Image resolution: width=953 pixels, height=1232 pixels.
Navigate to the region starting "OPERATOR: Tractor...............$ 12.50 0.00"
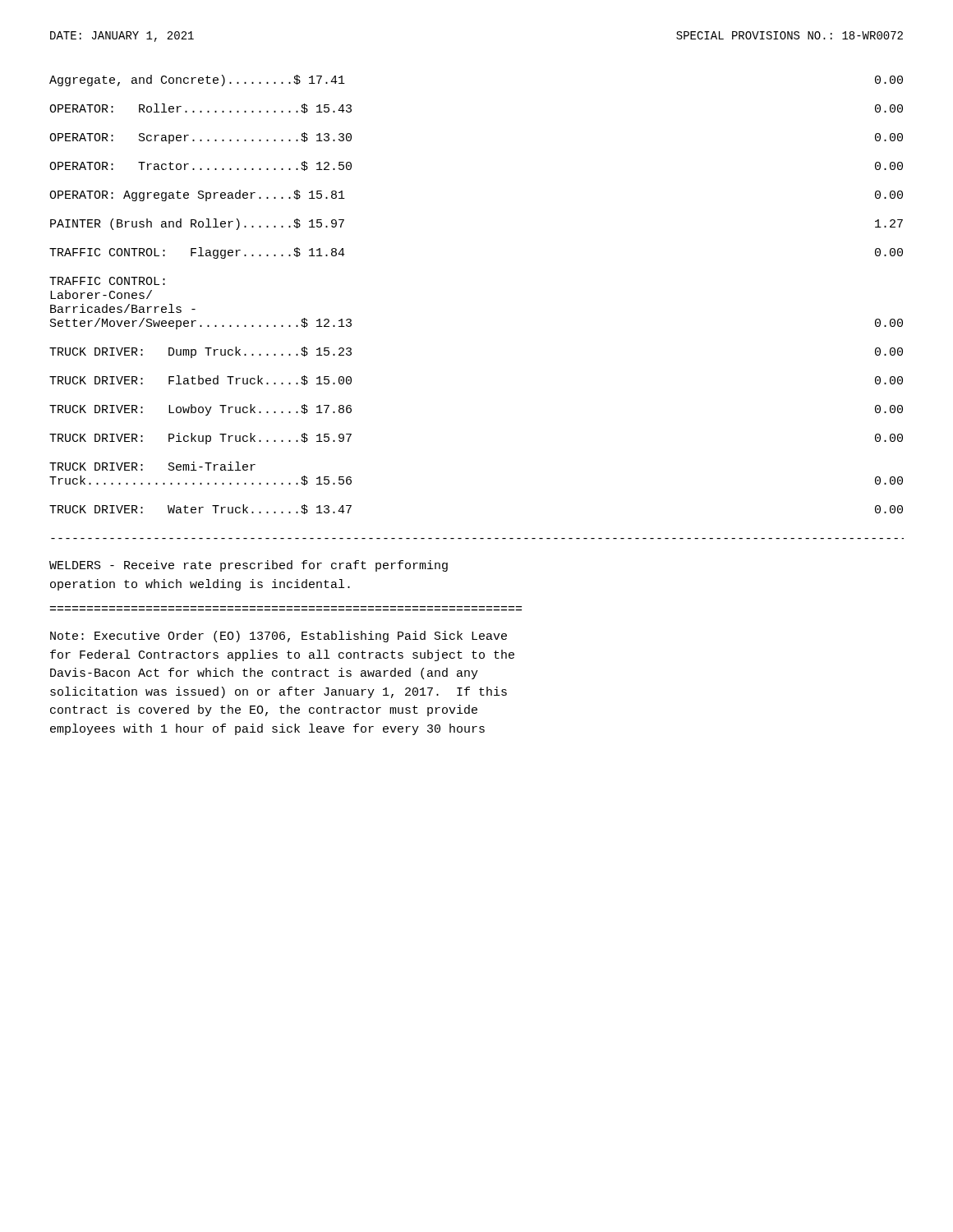85,166
